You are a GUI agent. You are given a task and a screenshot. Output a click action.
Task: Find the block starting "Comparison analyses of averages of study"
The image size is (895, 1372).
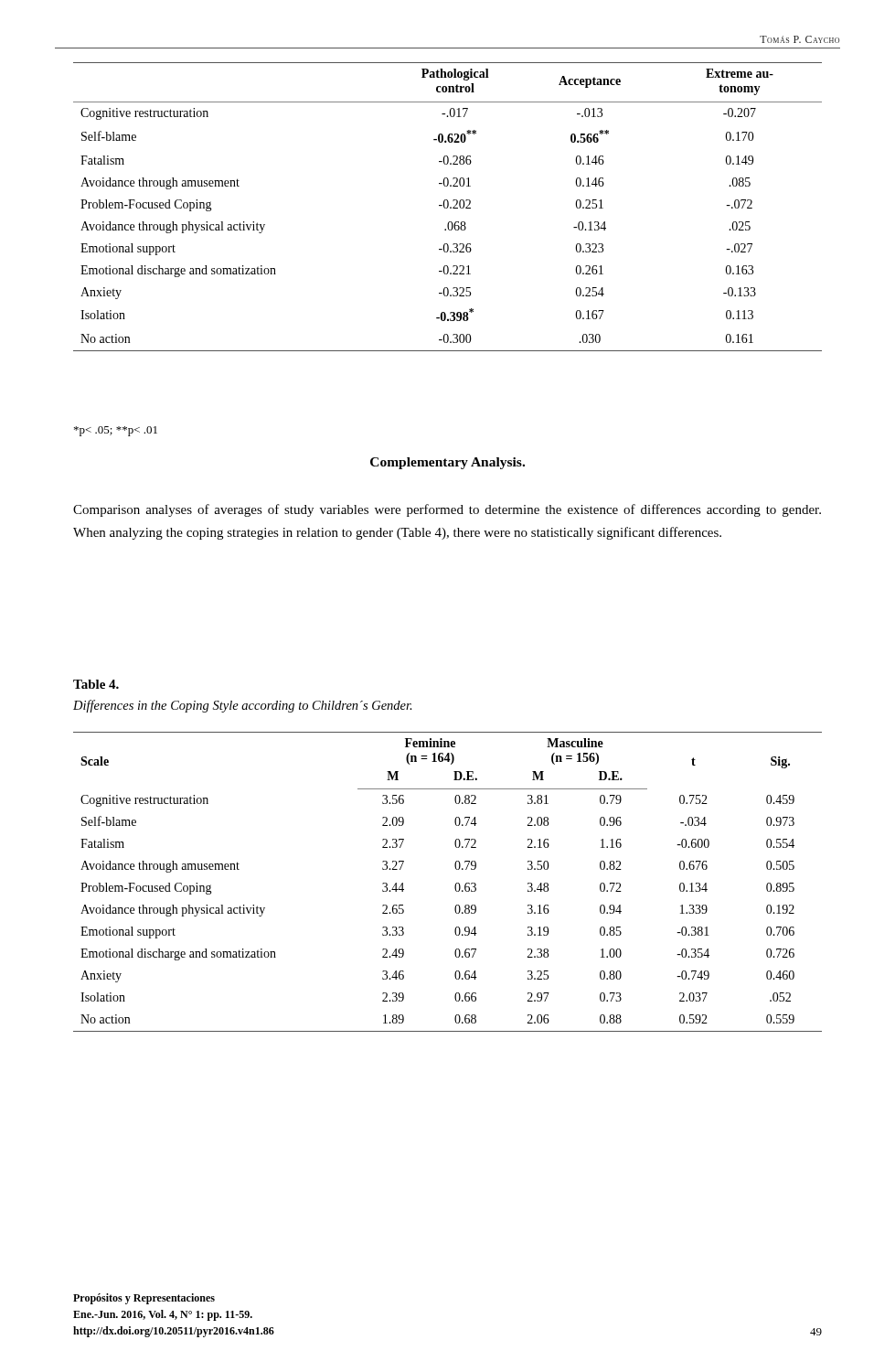pos(448,521)
